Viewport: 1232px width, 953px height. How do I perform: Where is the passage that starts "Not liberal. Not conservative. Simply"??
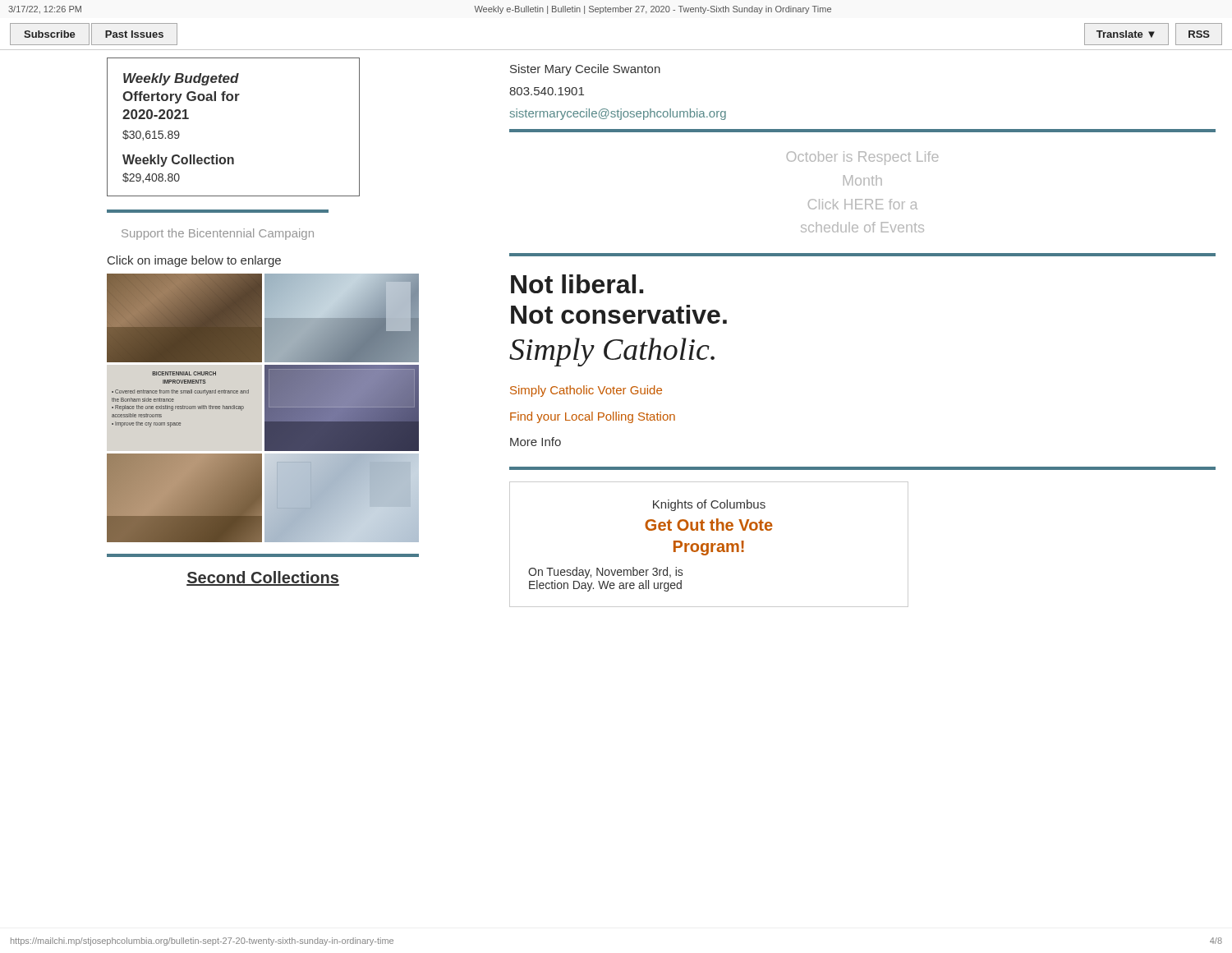577,284
